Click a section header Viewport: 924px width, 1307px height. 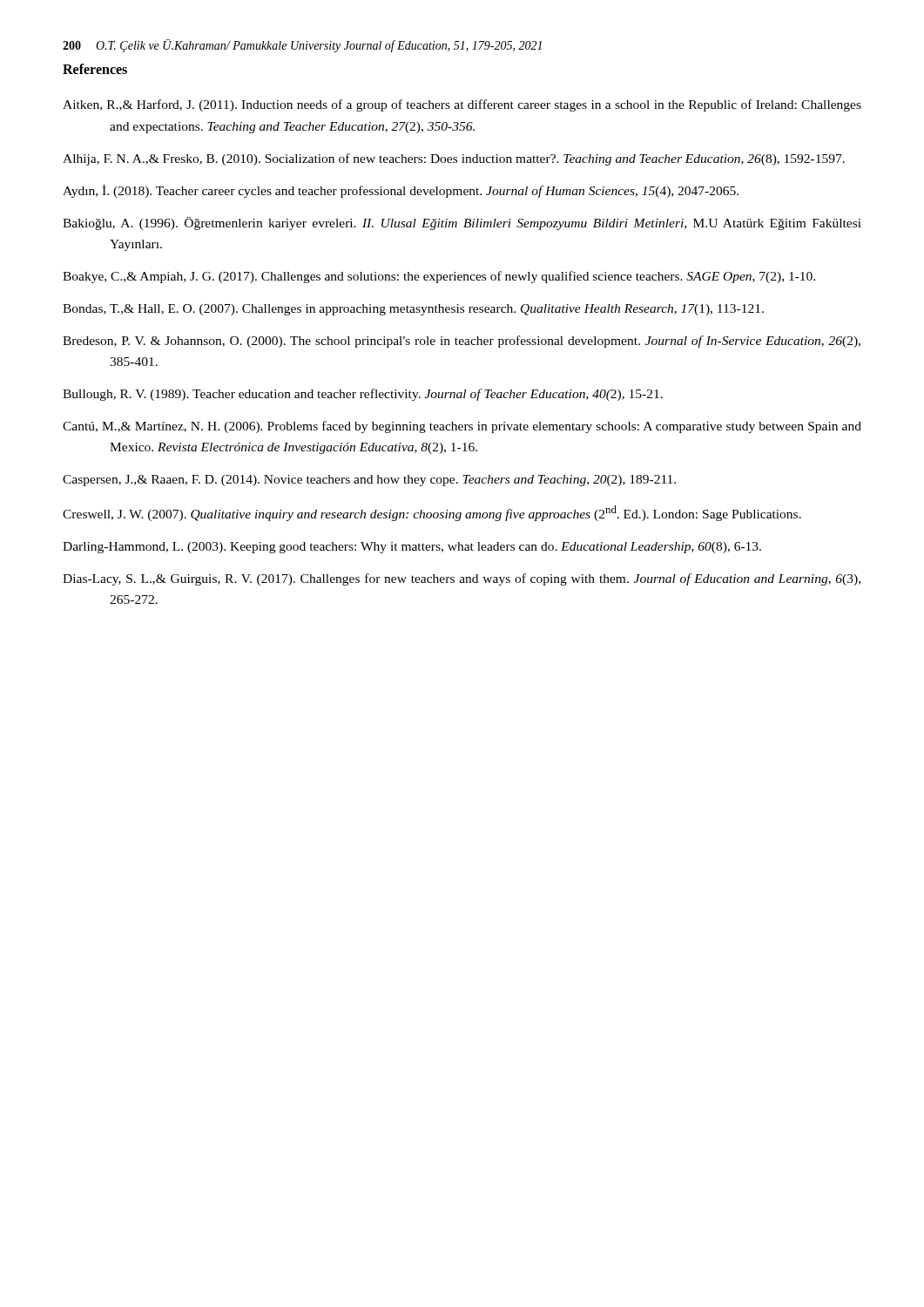[x=95, y=69]
